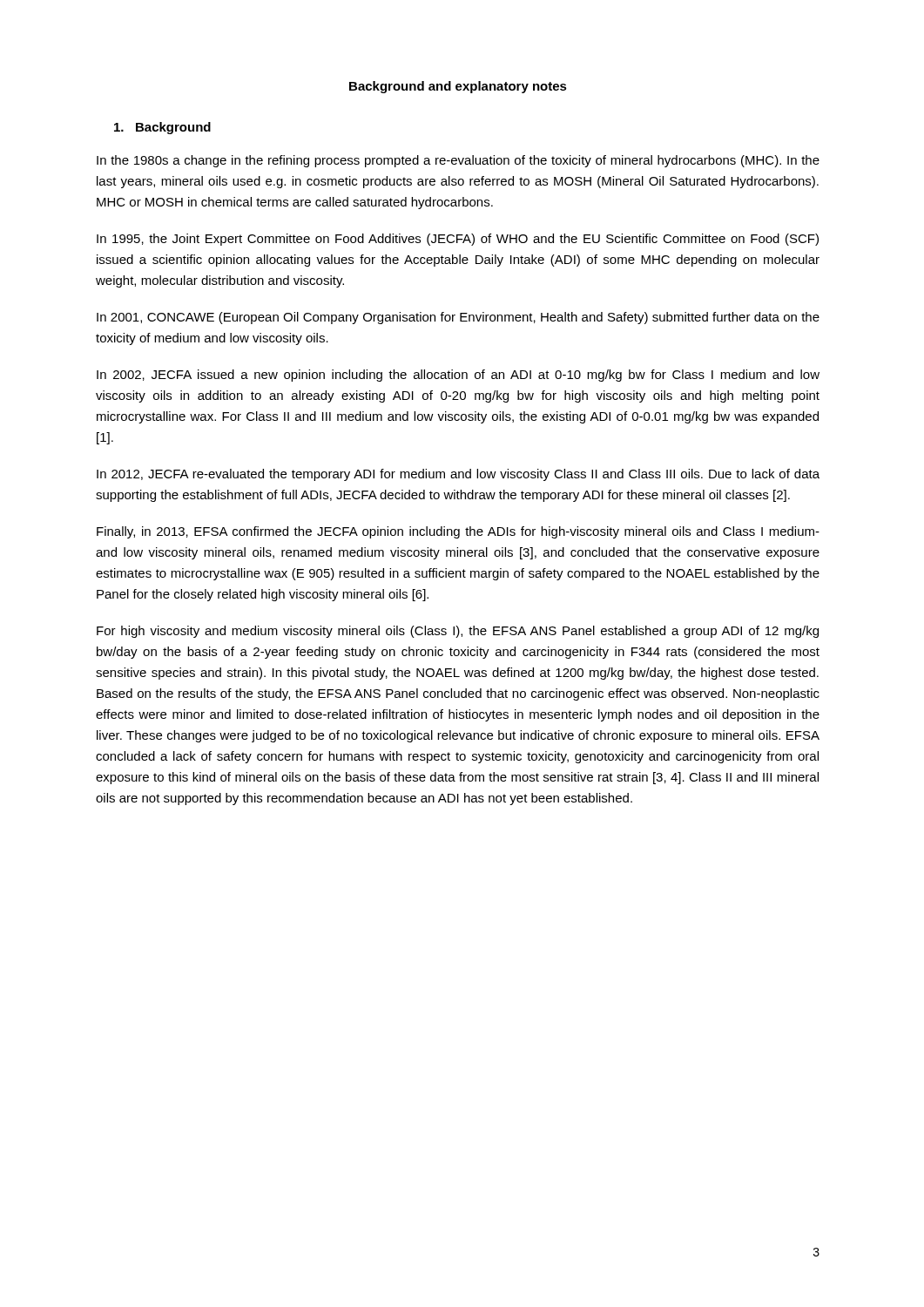Screen dimensions: 1307x924
Task: Locate the text block with the text "Finally, in 2013, EFSA confirmed"
Action: tap(458, 562)
